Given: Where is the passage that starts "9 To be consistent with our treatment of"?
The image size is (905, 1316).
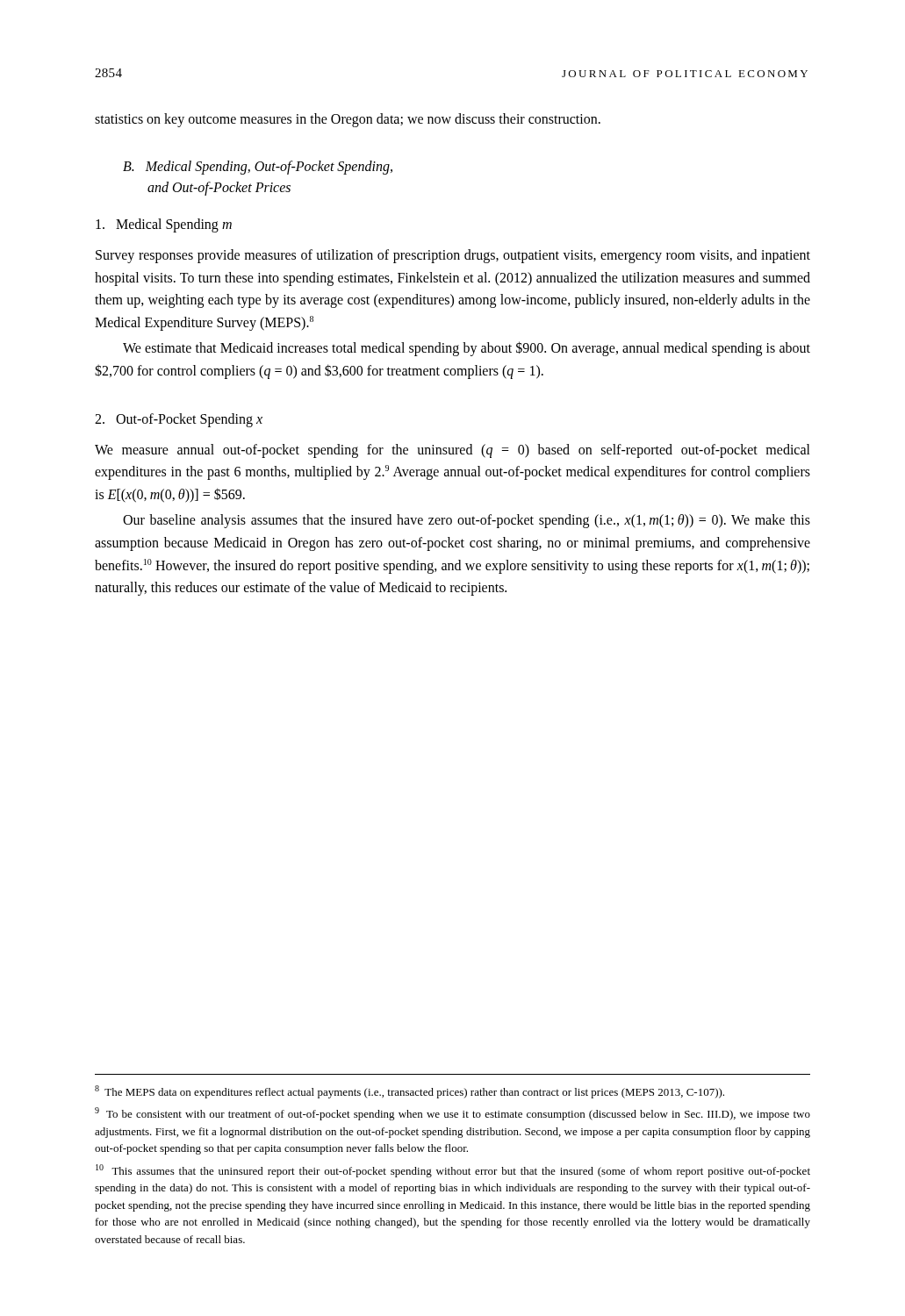Looking at the screenshot, I should (452, 1130).
